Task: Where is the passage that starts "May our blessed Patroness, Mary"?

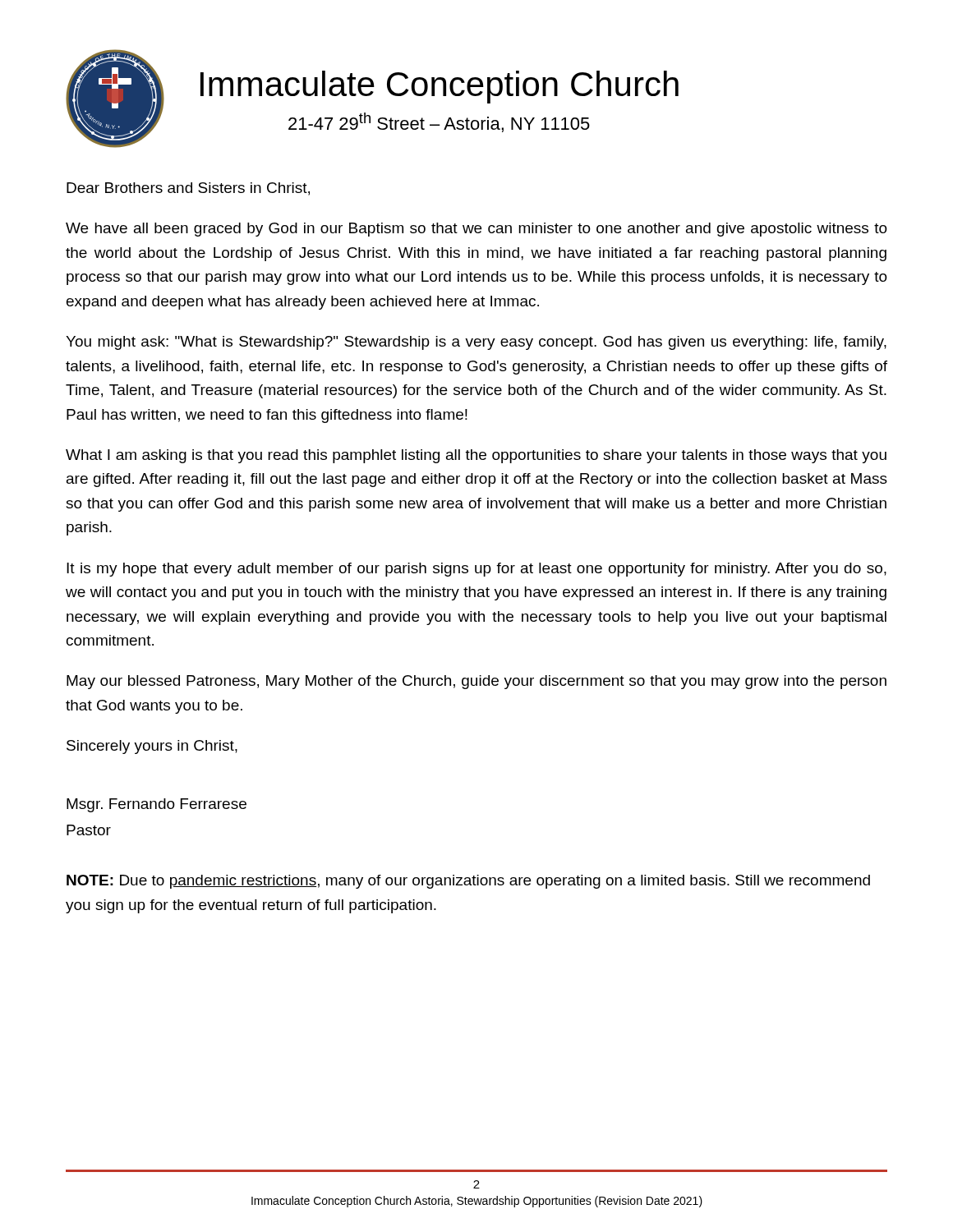Action: (x=476, y=693)
